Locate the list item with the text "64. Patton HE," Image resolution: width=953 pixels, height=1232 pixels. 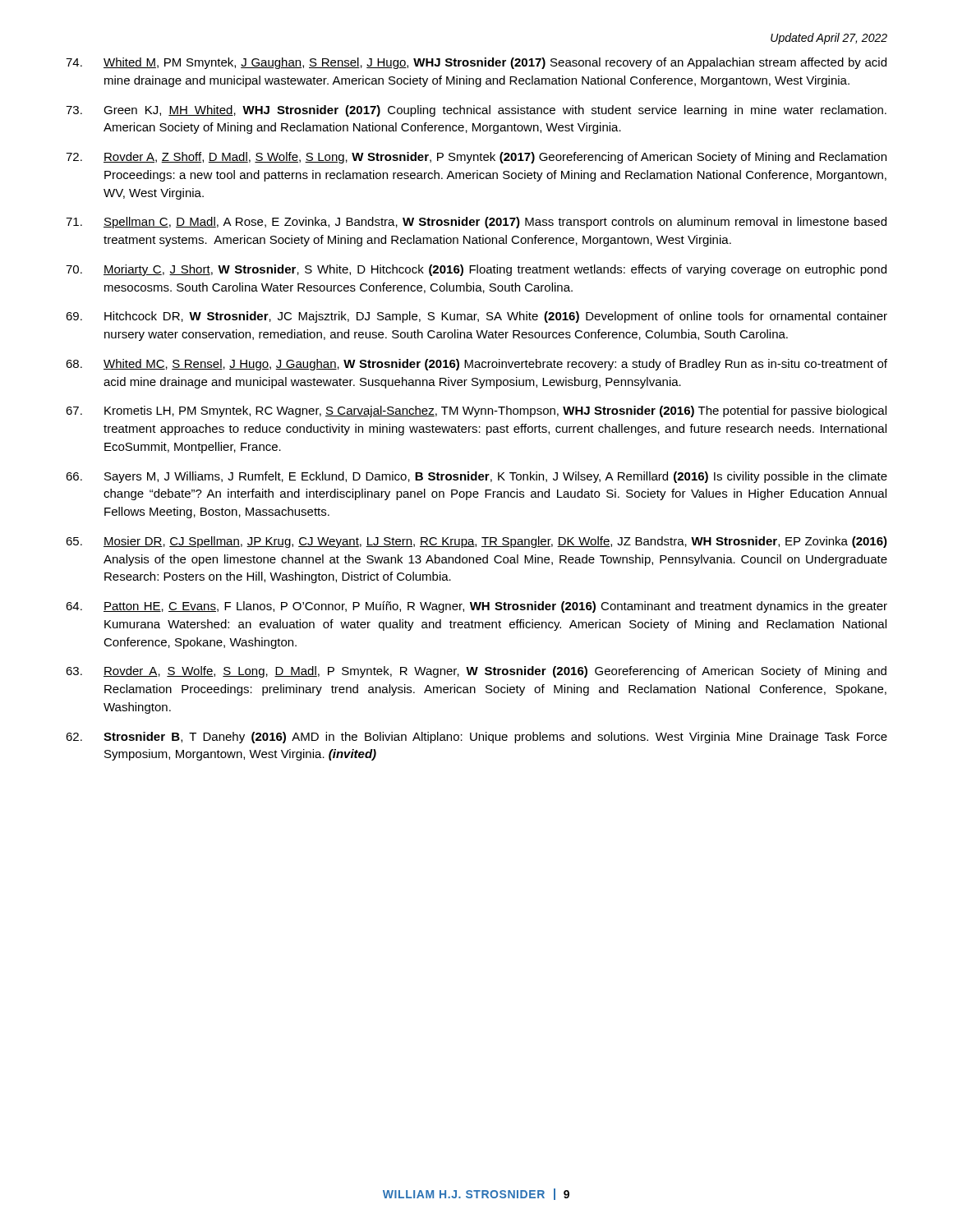tap(476, 624)
